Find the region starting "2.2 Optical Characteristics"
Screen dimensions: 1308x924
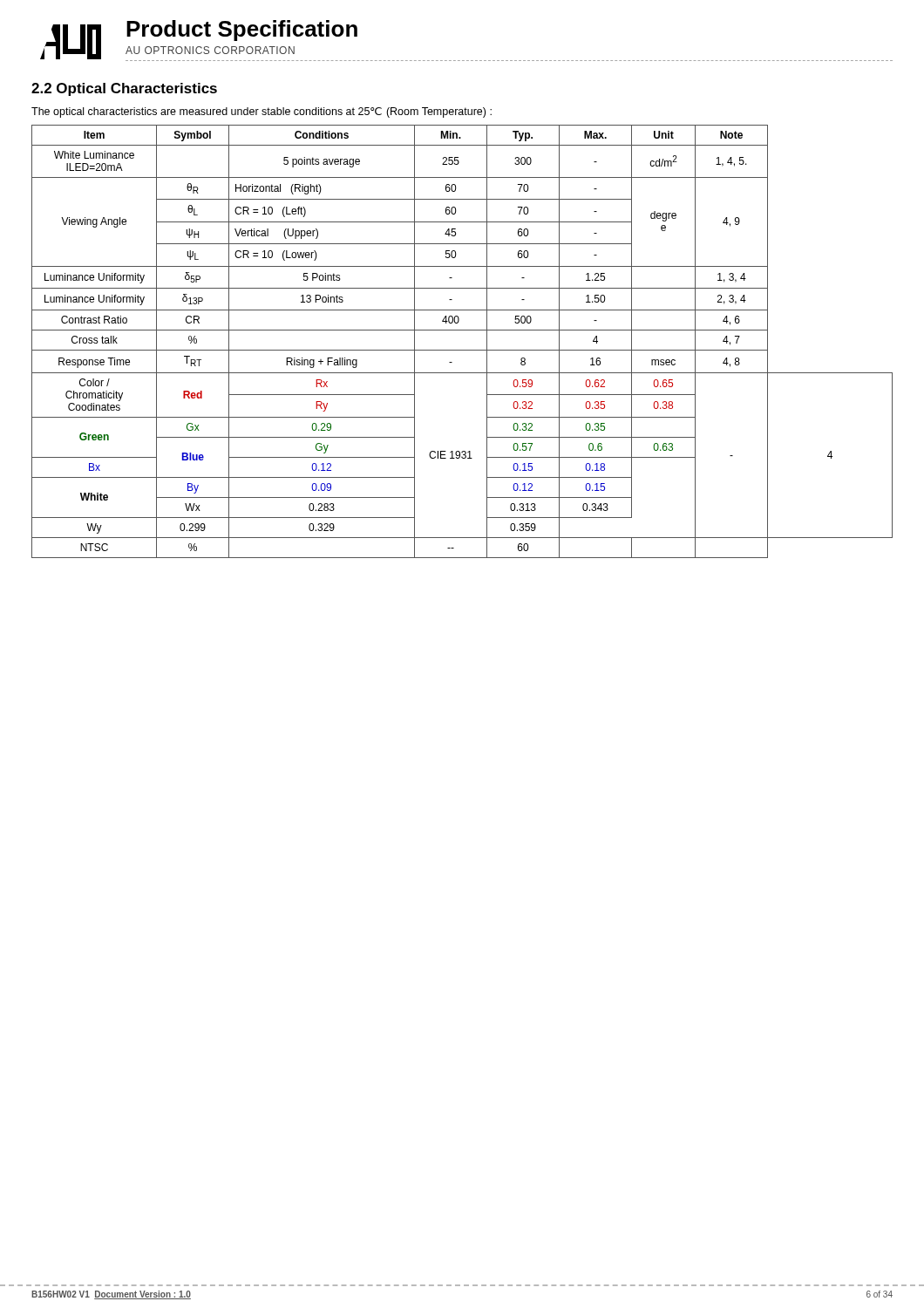[x=124, y=88]
